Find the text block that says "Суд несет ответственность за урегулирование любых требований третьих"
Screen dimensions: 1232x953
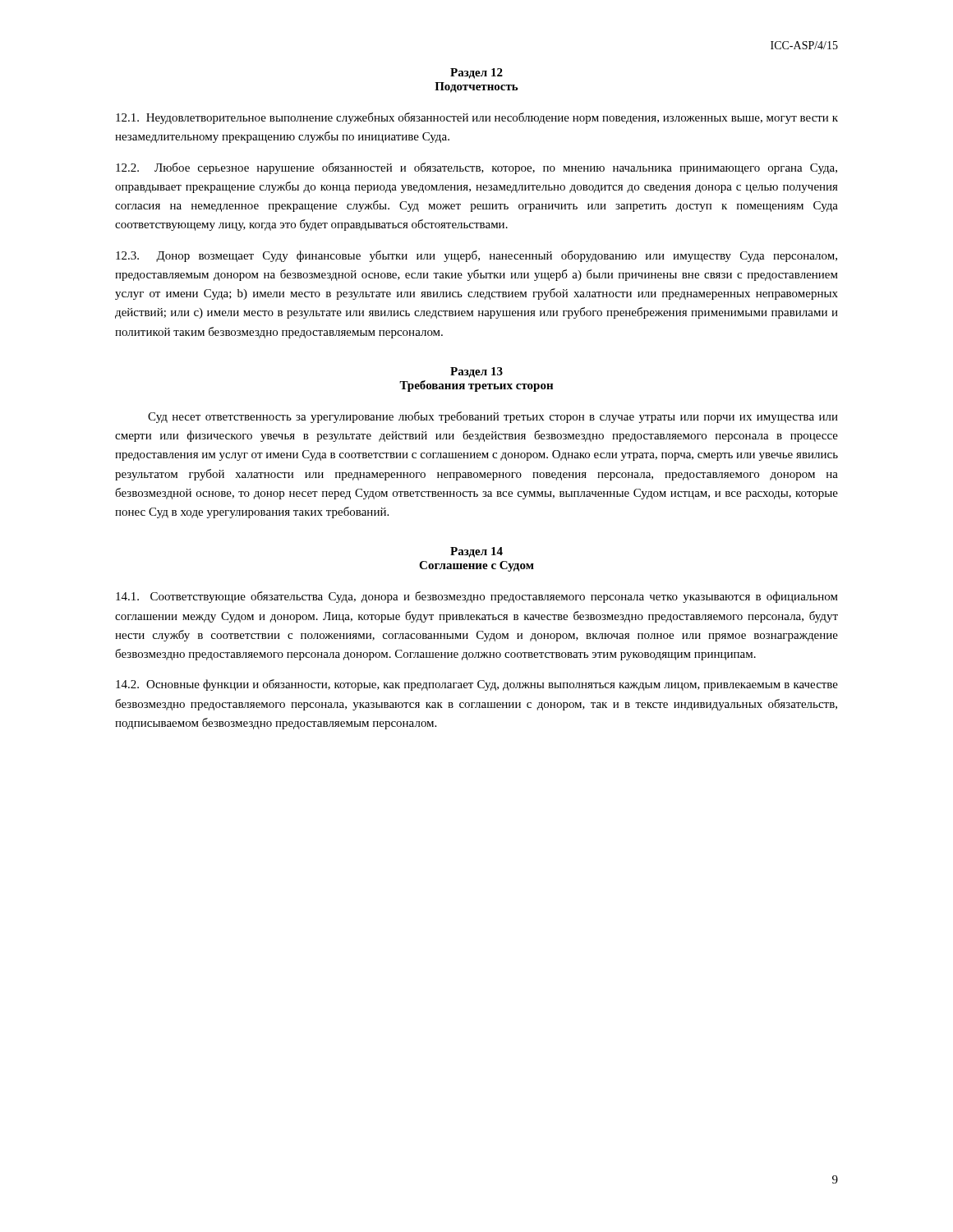(x=476, y=464)
